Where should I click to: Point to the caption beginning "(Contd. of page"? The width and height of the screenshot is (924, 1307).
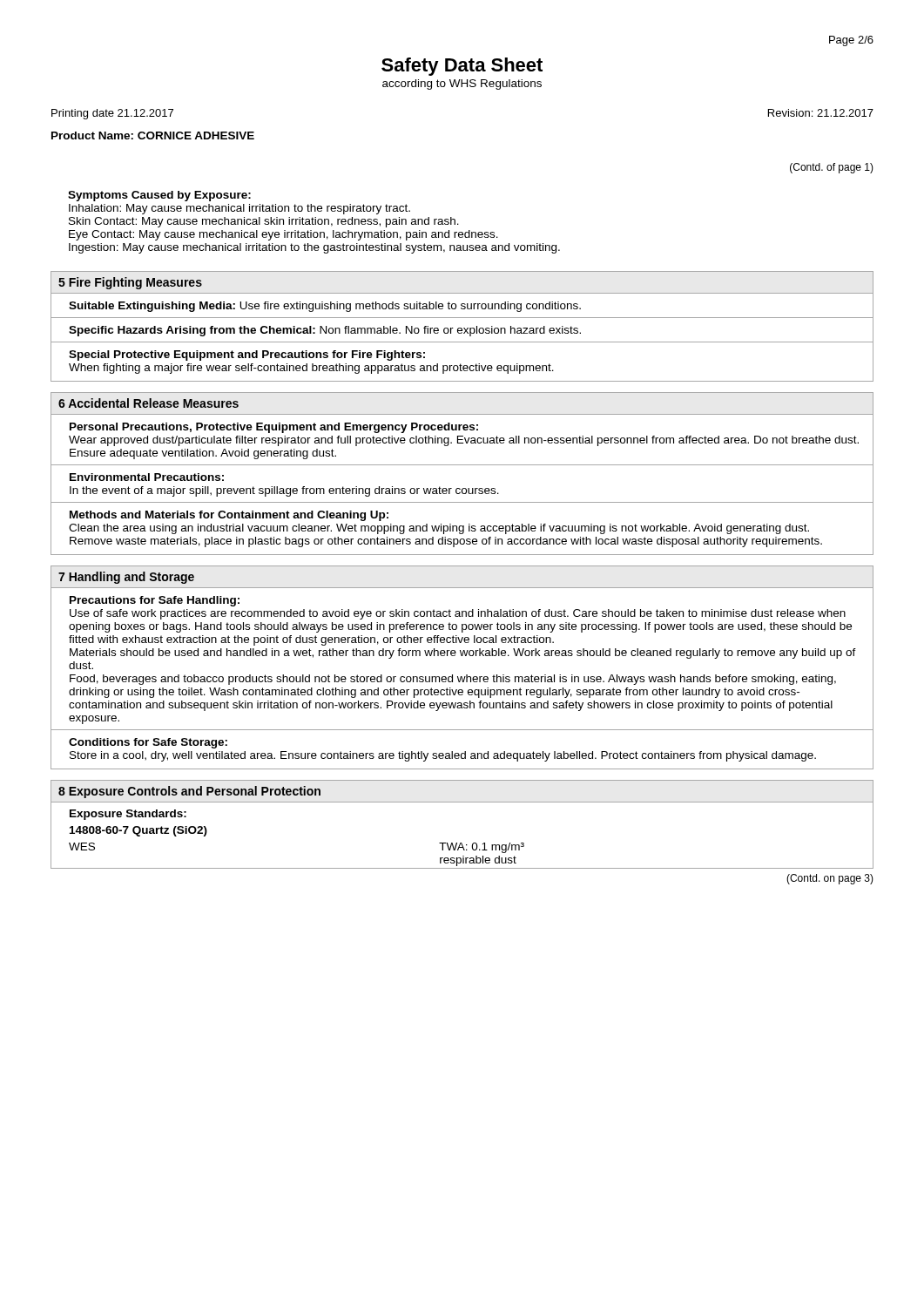pyautogui.click(x=831, y=167)
